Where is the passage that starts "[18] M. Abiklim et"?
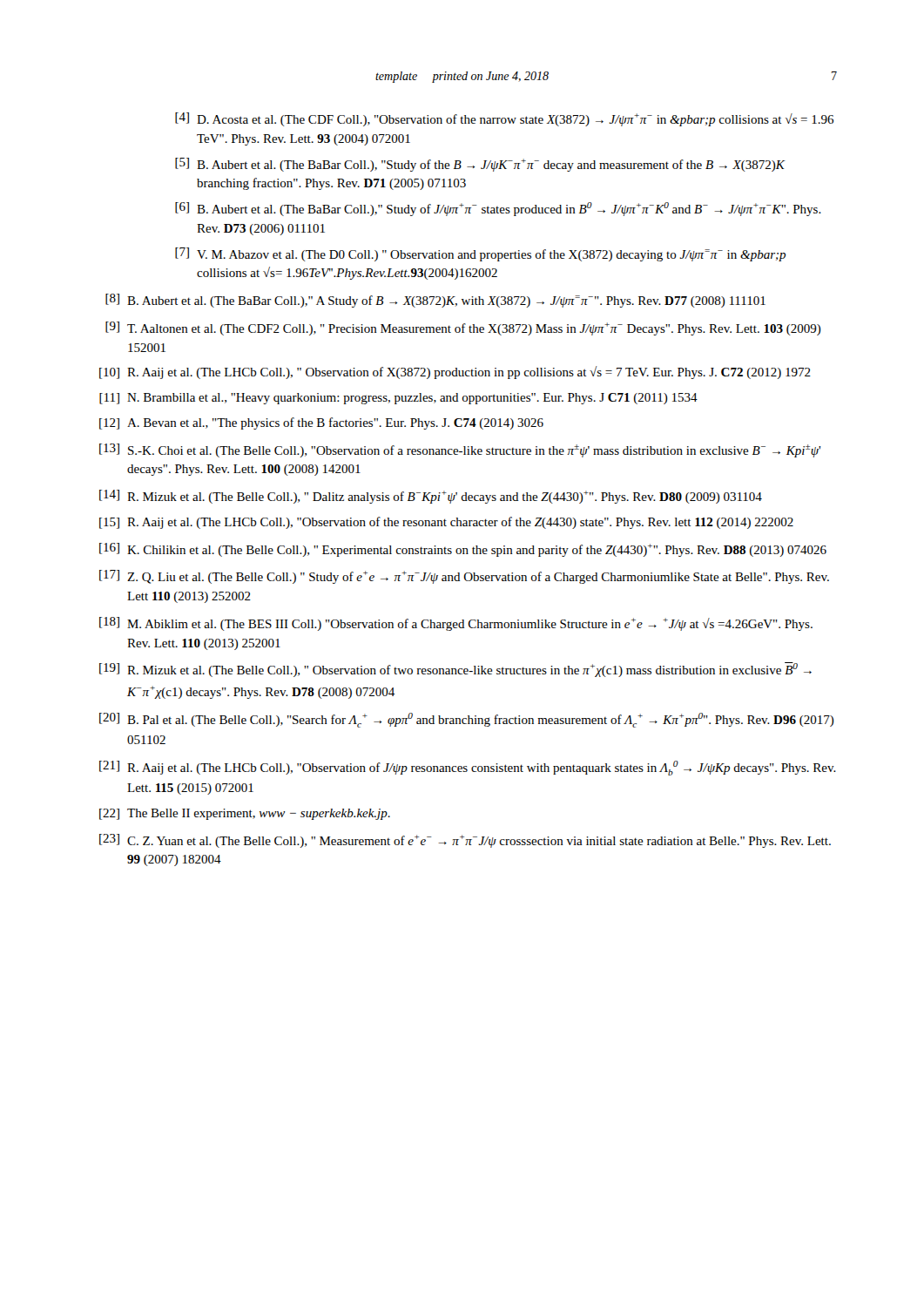Image resolution: width=924 pixels, height=1307 pixels. 462,633
